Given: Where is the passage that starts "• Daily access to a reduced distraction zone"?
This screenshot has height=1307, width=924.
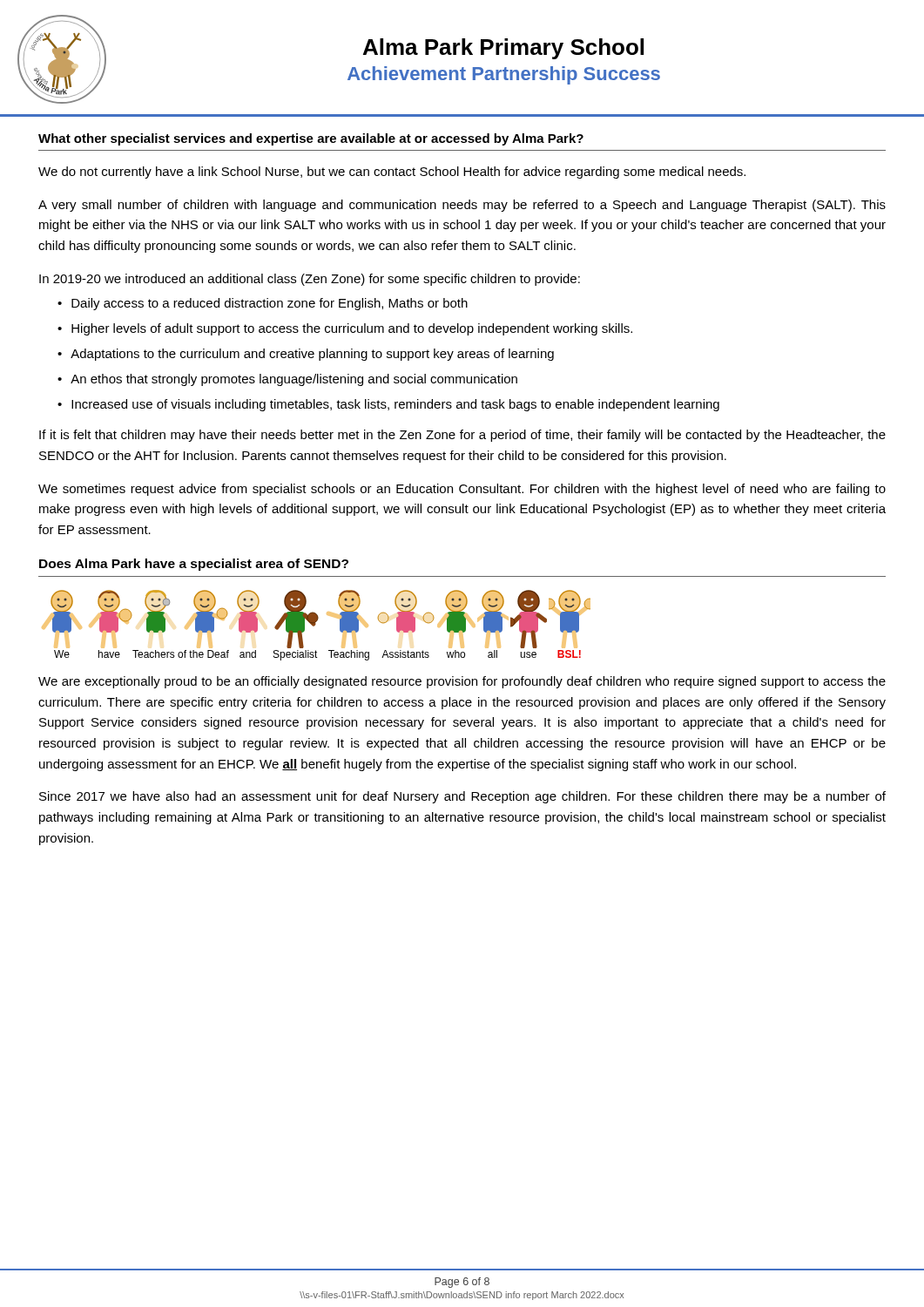Looking at the screenshot, I should [x=263, y=304].
